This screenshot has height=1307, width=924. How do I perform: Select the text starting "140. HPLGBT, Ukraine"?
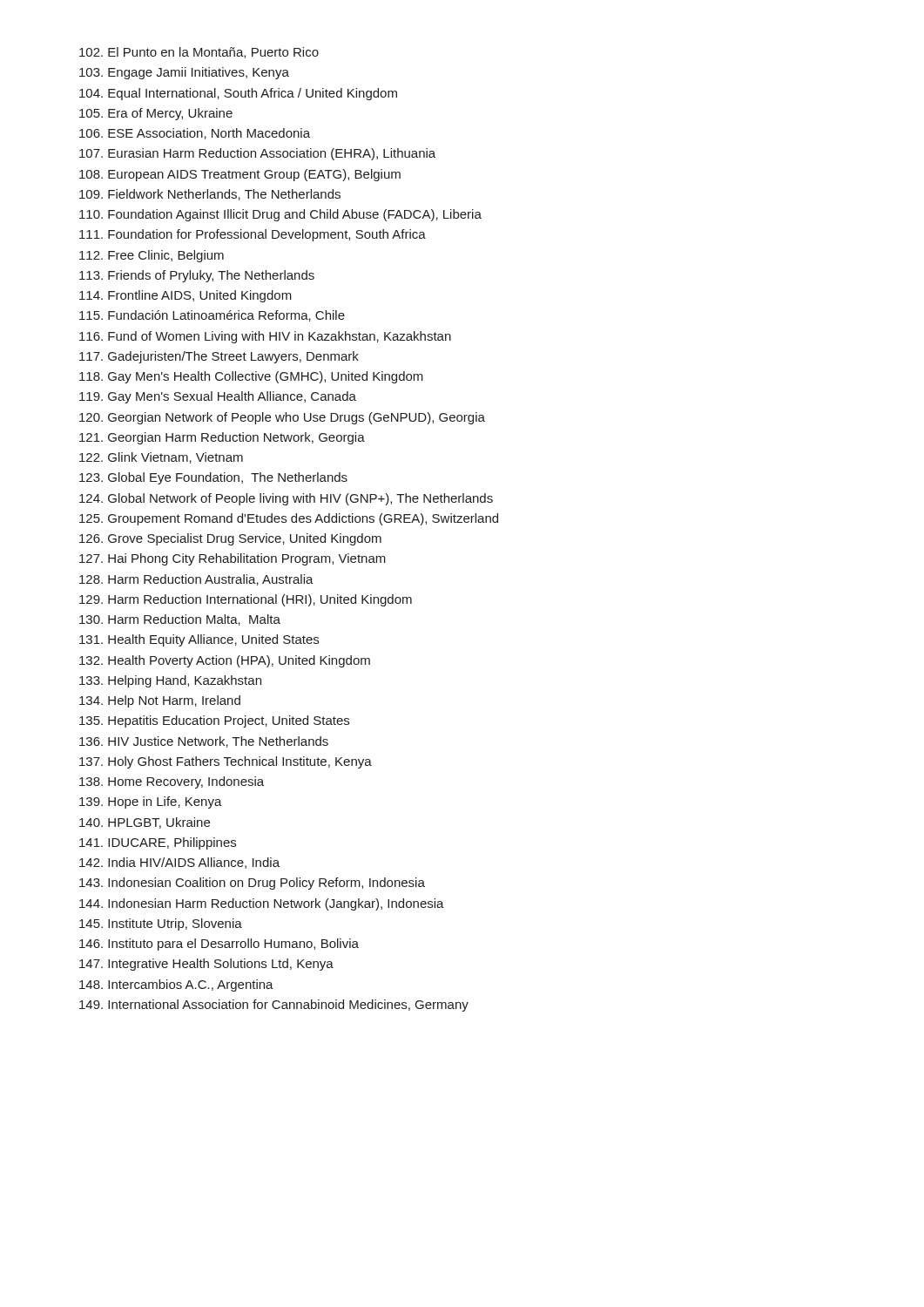(144, 822)
